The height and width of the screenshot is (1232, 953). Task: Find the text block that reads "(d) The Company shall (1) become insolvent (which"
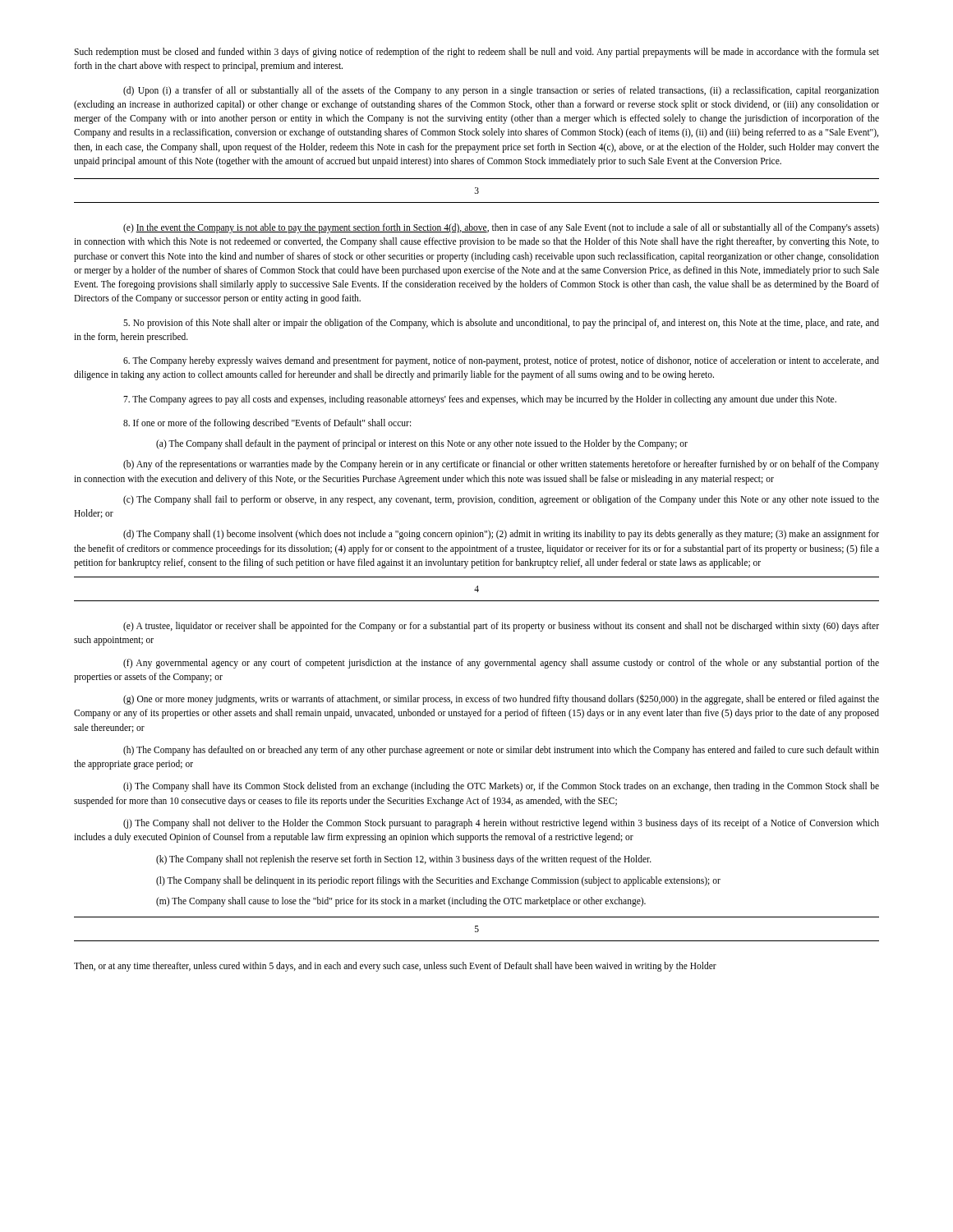point(476,548)
